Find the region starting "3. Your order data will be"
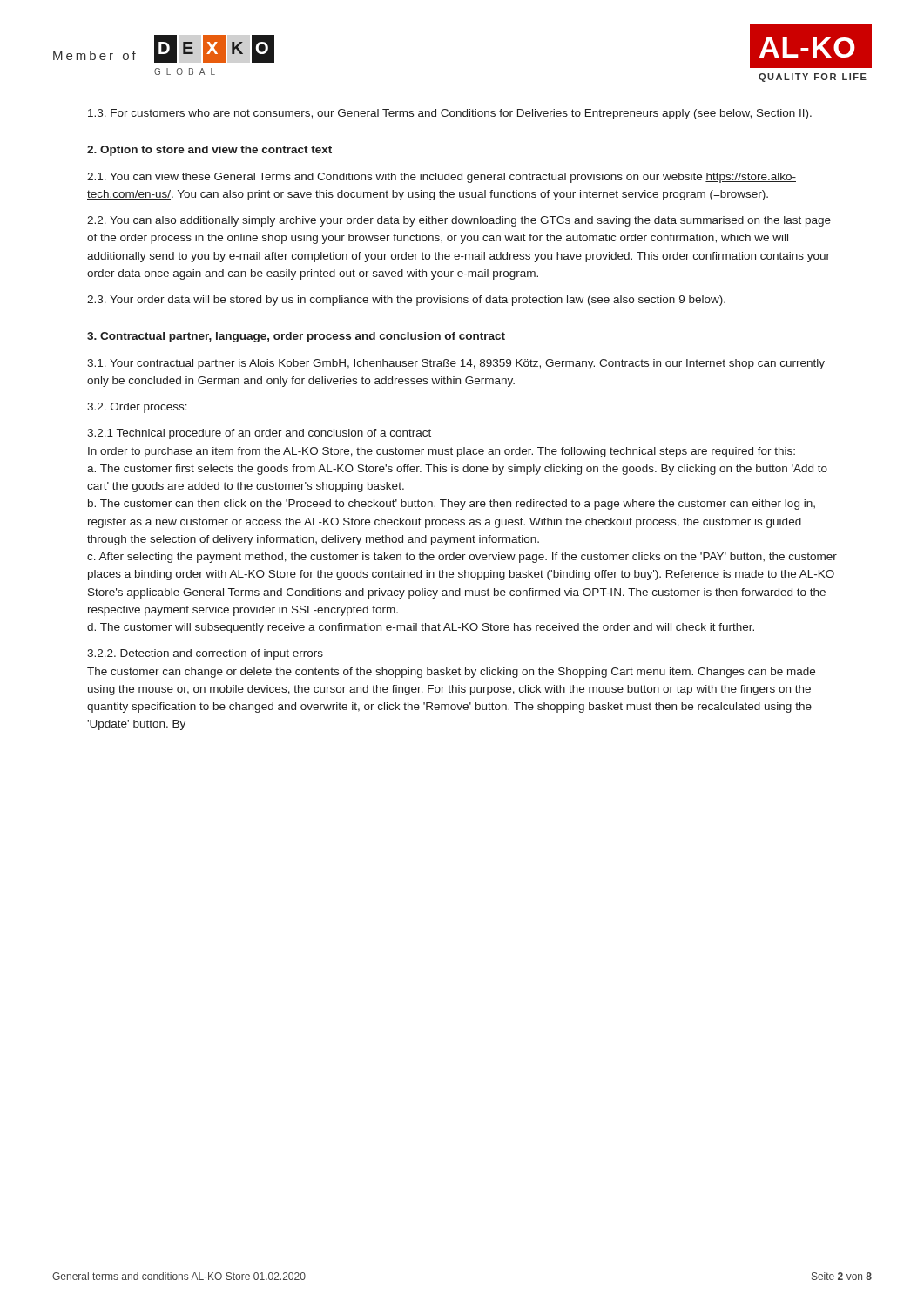 point(462,300)
